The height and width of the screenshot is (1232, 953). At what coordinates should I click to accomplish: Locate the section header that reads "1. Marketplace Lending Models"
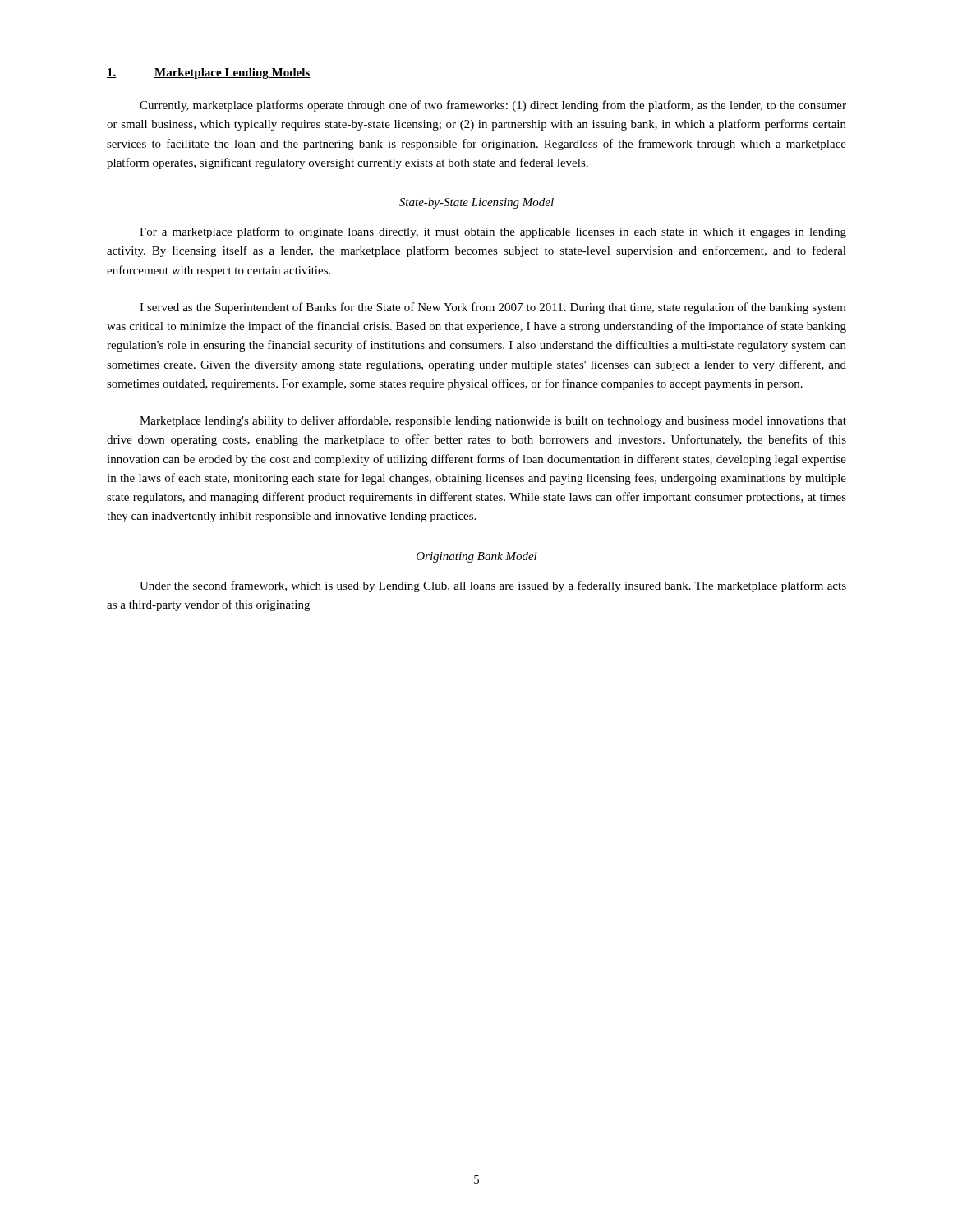coord(208,73)
